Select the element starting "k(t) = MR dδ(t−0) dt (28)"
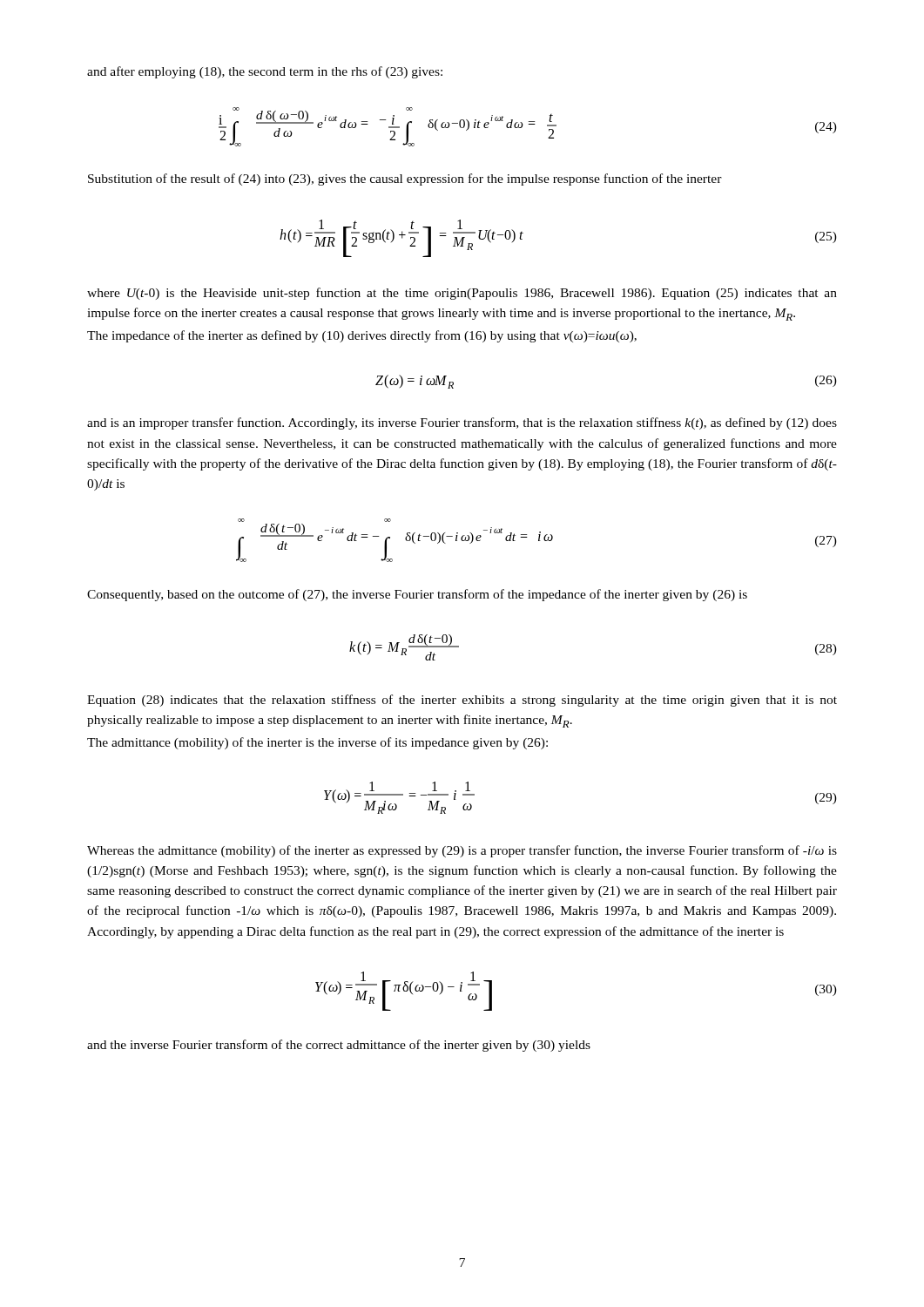Image resolution: width=924 pixels, height=1307 pixels. (x=433, y=647)
